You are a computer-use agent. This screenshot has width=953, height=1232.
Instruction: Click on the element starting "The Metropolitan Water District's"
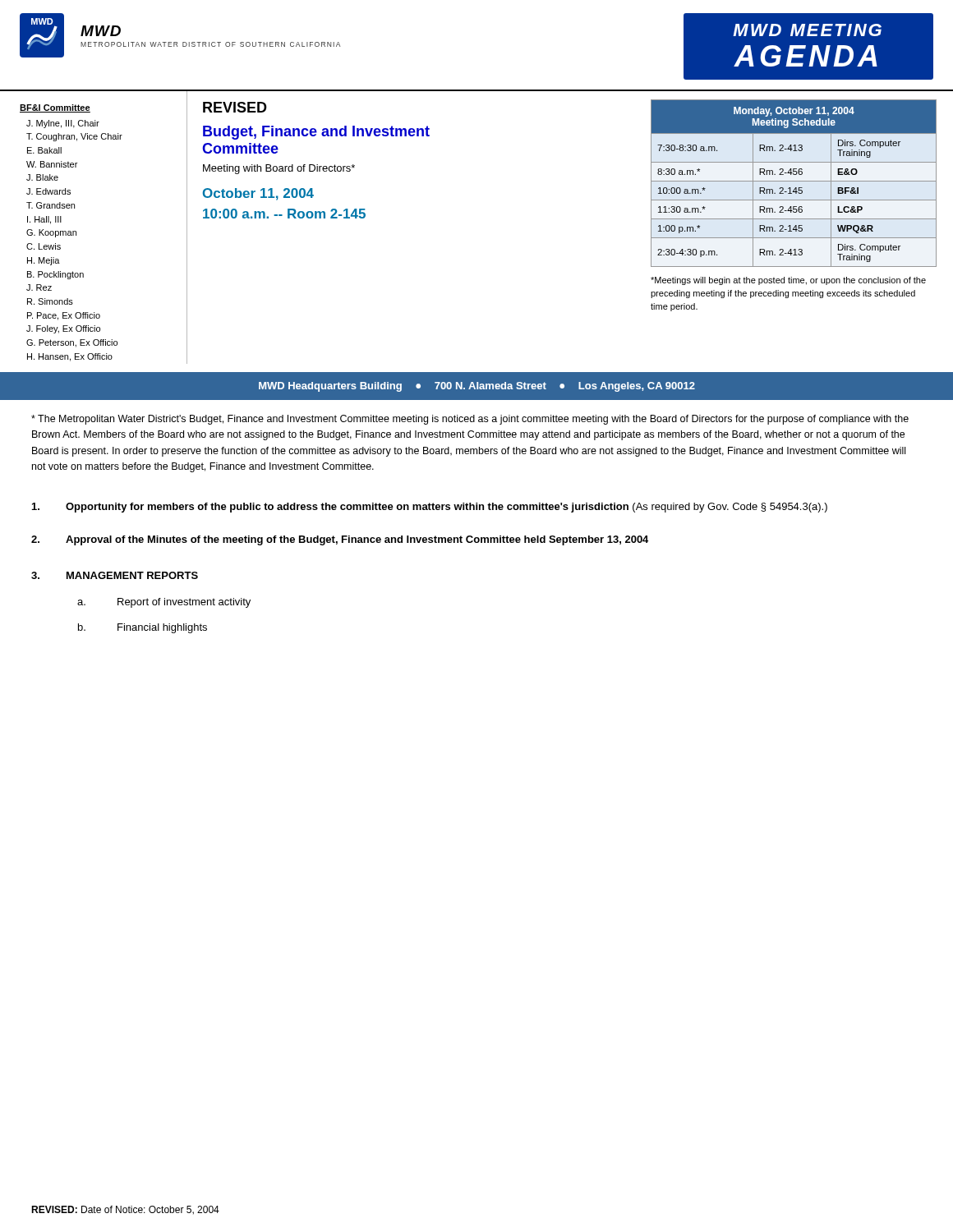pyautogui.click(x=470, y=443)
